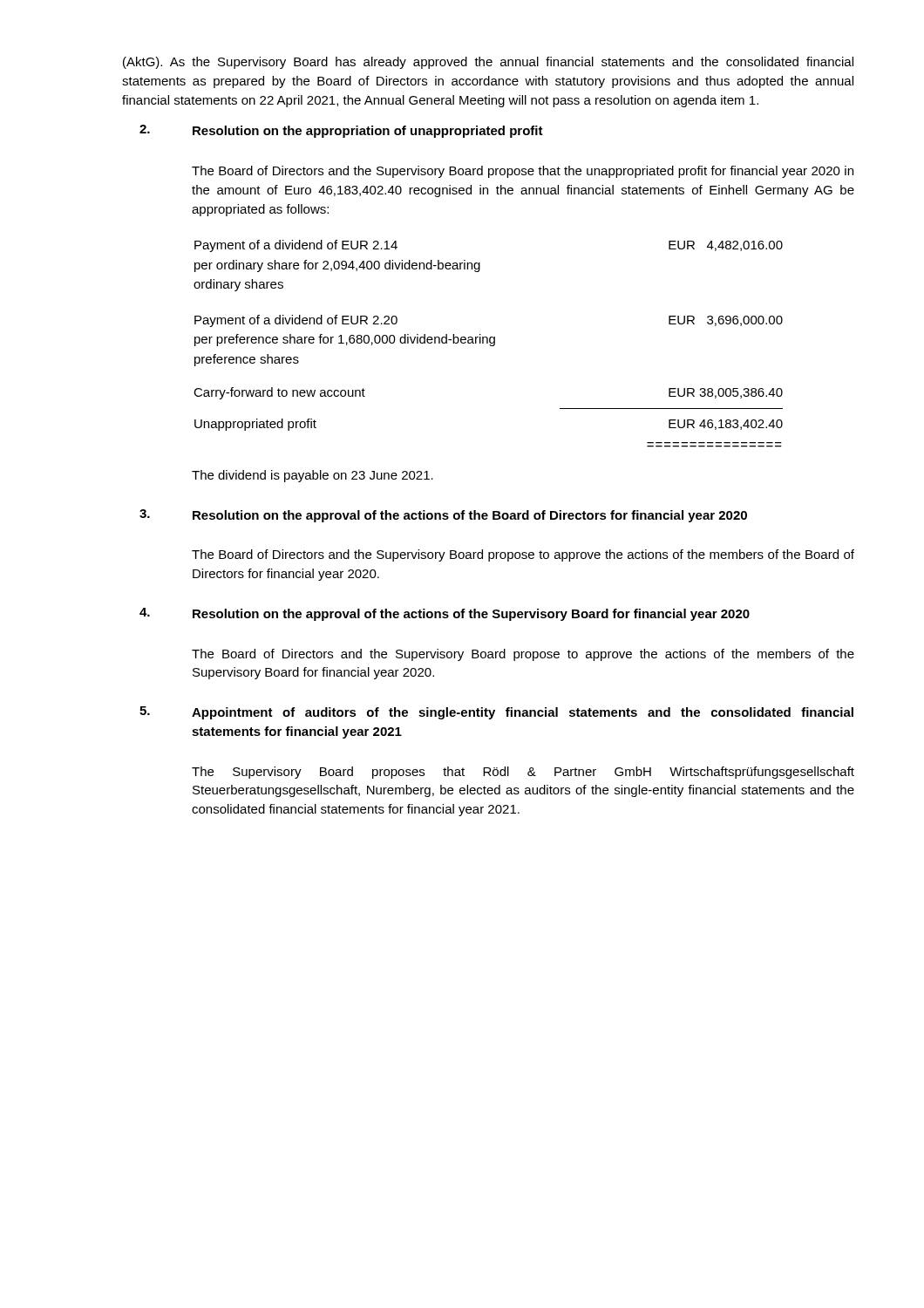Locate the passage starting "2. Resolution on the"
The image size is (924, 1308).
[x=497, y=131]
